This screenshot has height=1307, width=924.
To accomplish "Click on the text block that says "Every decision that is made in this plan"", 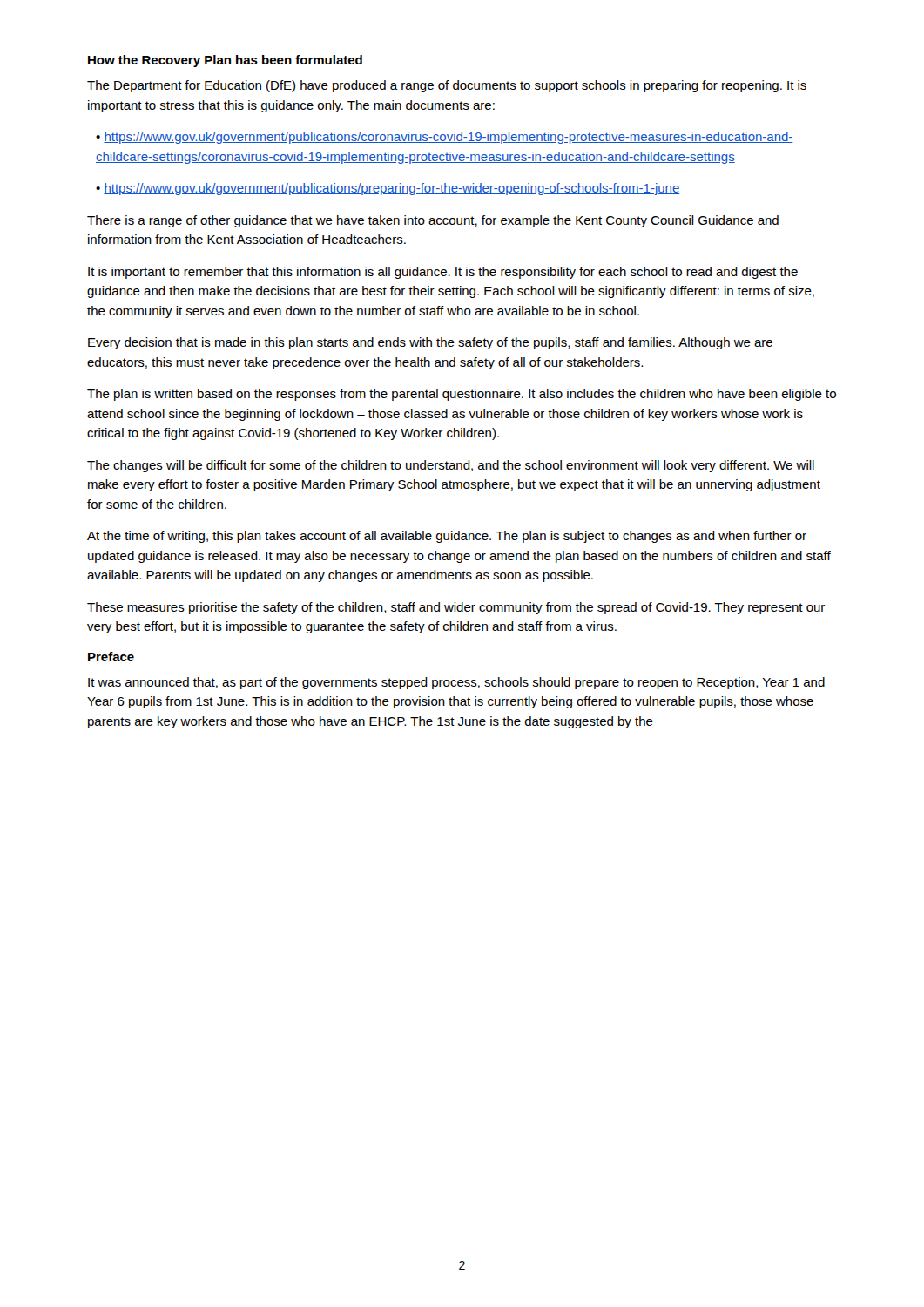I will (430, 352).
